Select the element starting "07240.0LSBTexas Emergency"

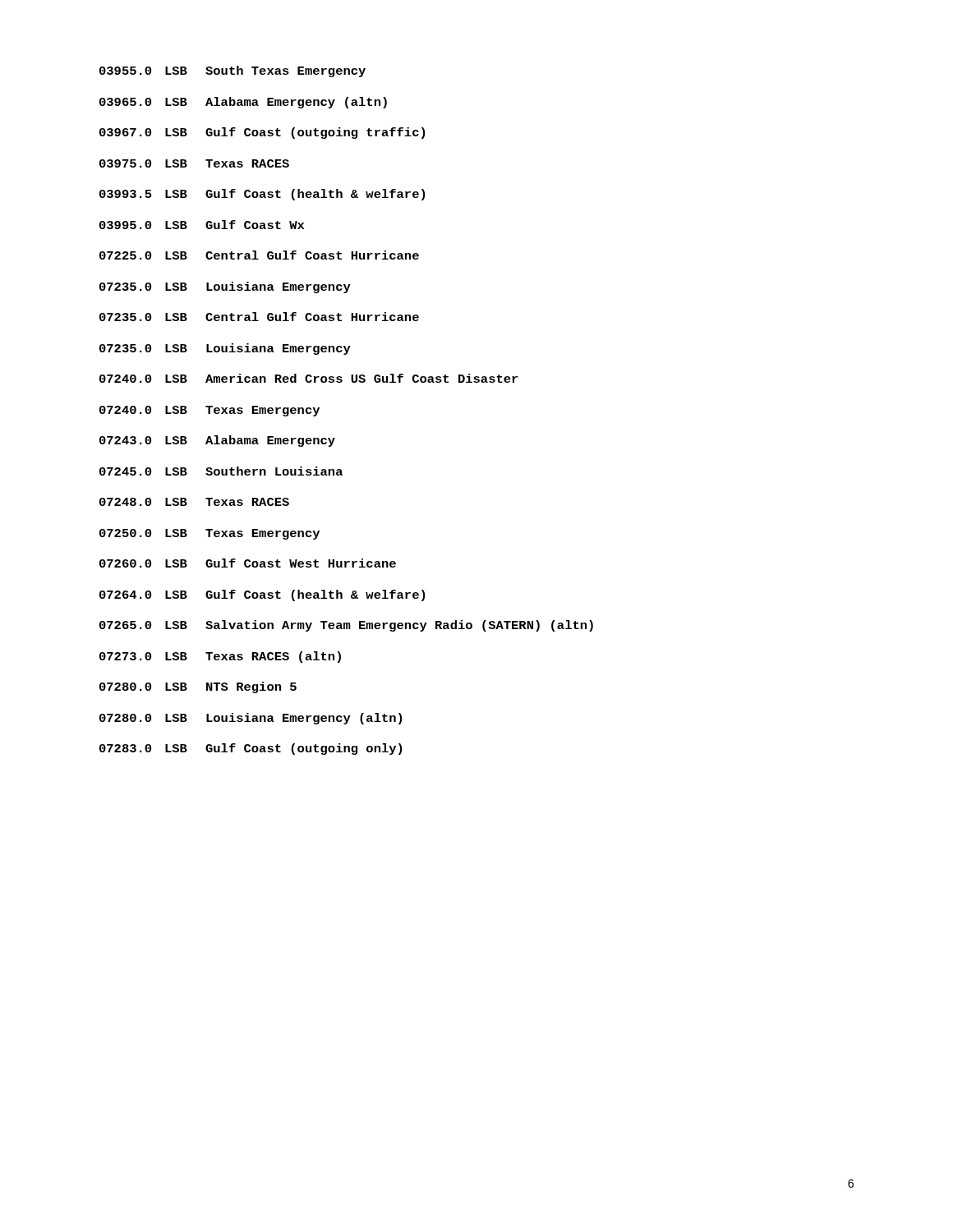[209, 411]
